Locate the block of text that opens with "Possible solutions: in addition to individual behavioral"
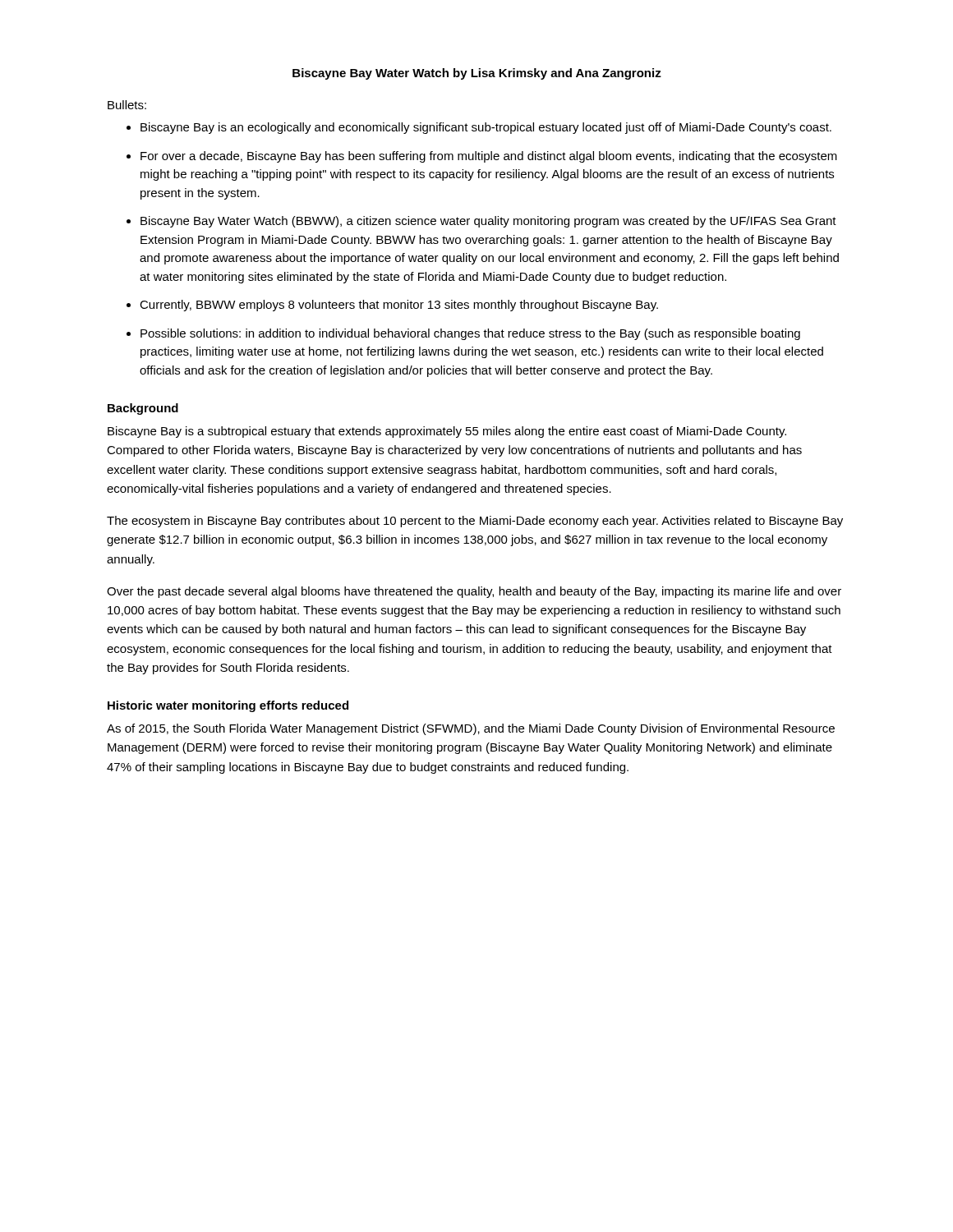 482,351
